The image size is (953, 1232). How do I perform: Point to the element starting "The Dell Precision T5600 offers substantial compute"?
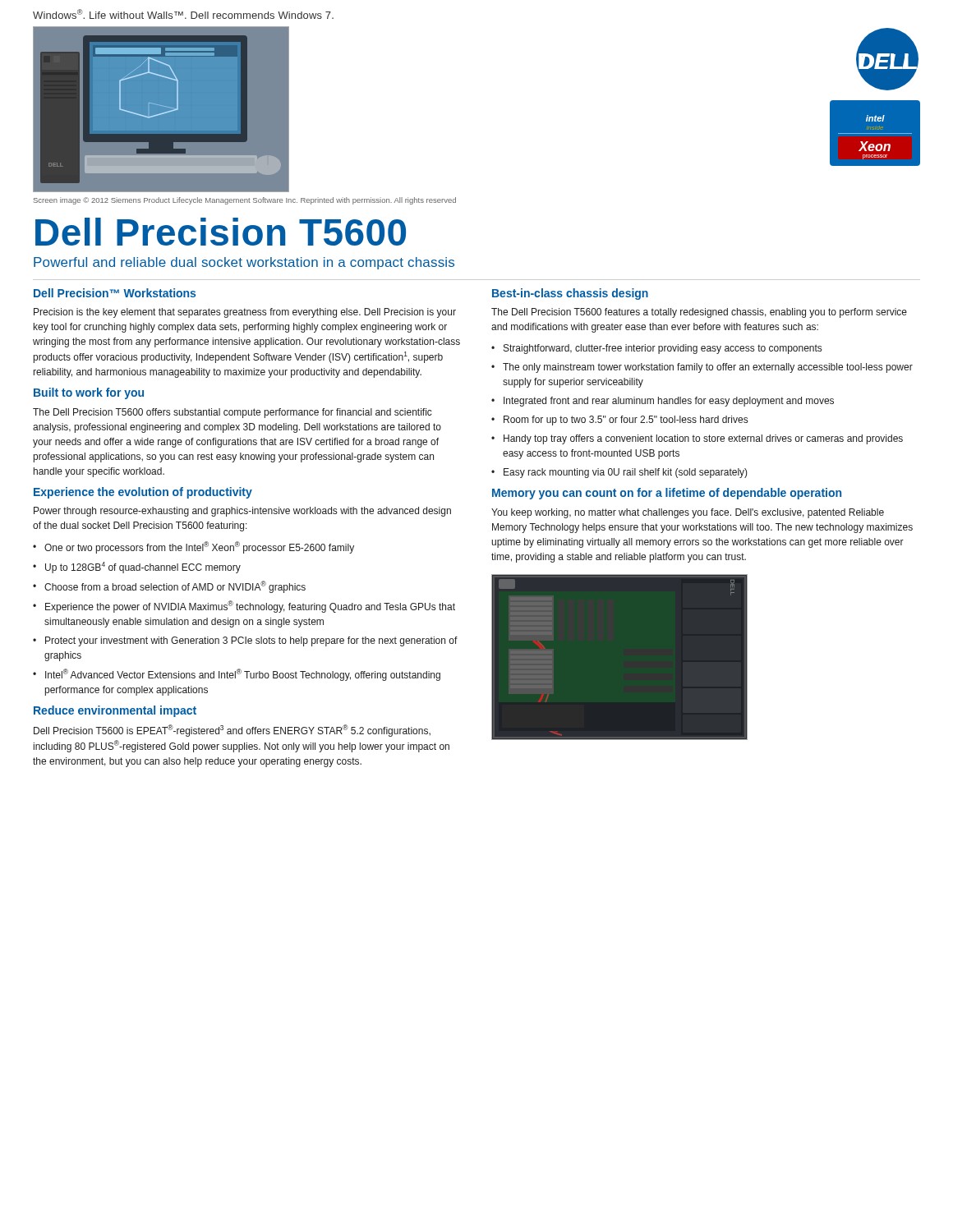click(237, 442)
